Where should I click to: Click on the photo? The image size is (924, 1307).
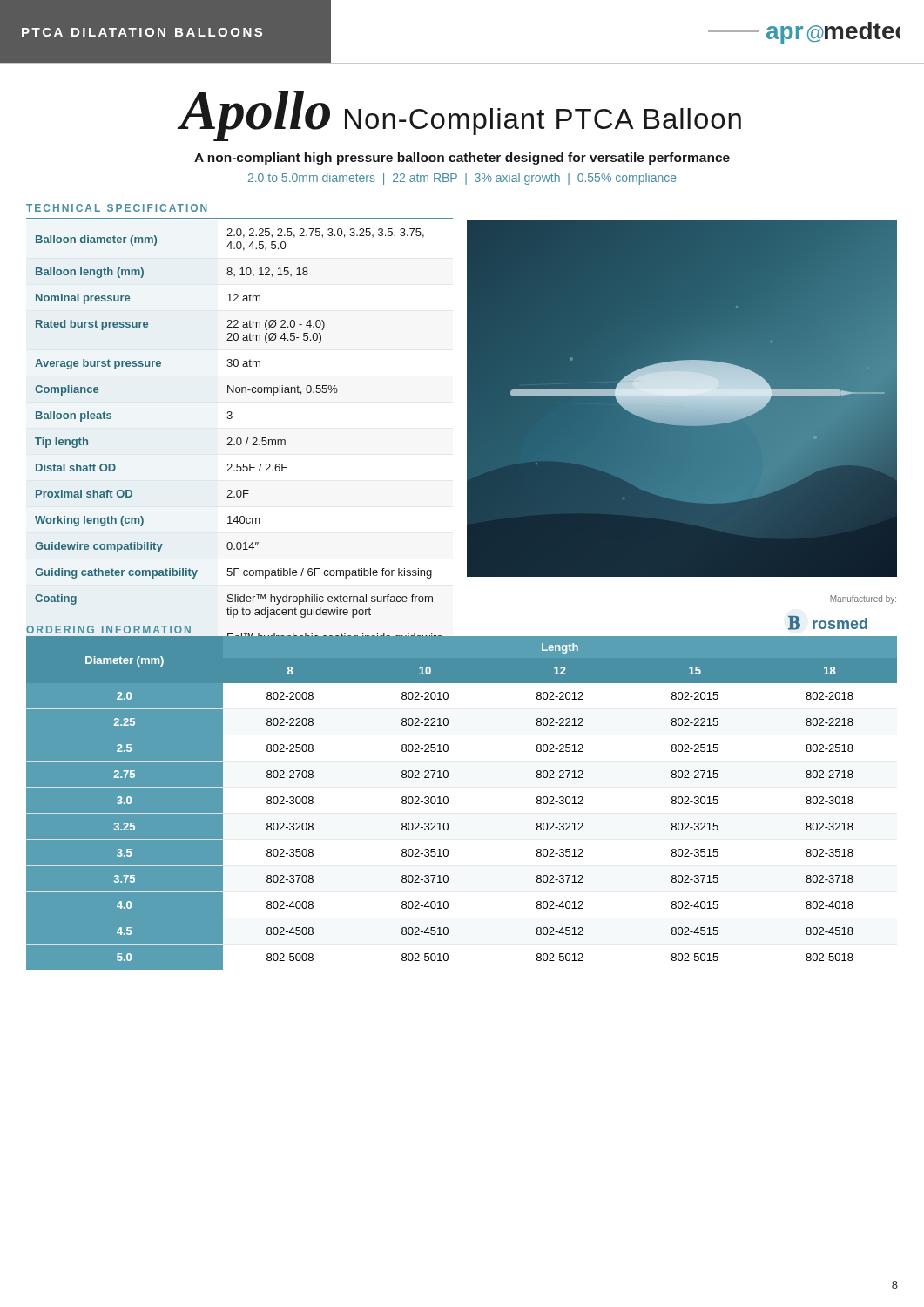tap(682, 398)
